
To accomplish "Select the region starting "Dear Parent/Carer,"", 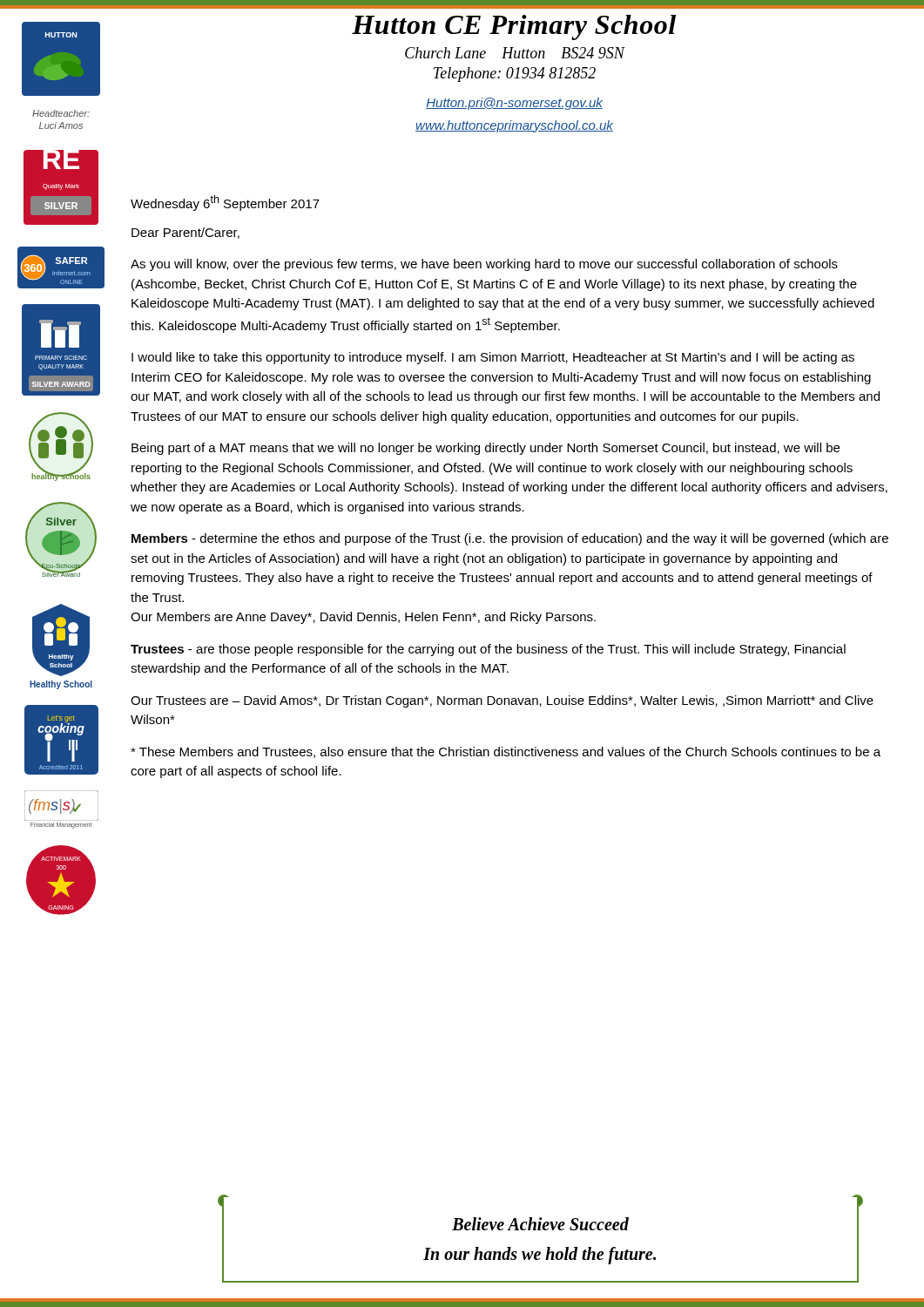I will coord(185,232).
